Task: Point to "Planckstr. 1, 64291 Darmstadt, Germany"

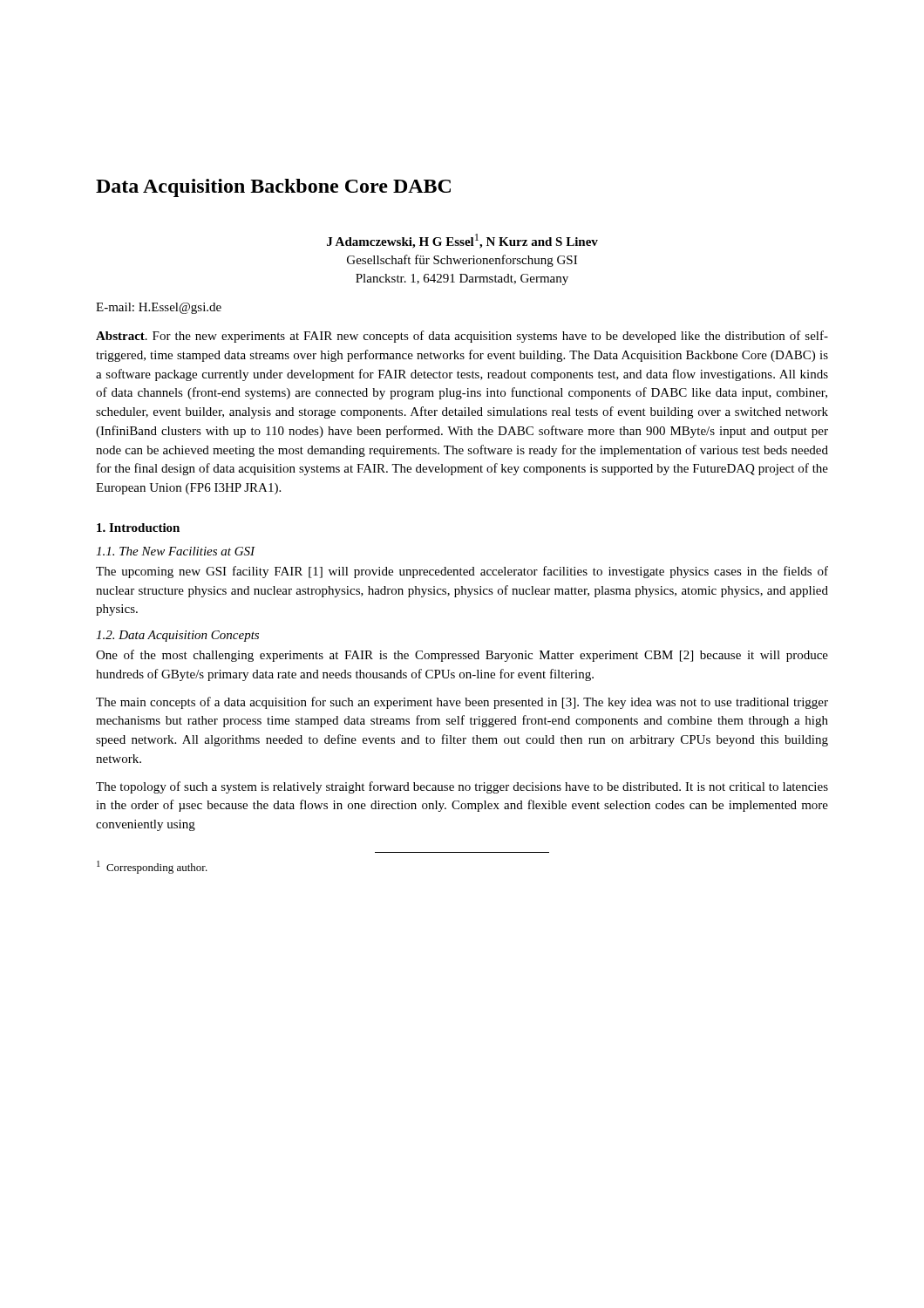Action: coord(462,278)
